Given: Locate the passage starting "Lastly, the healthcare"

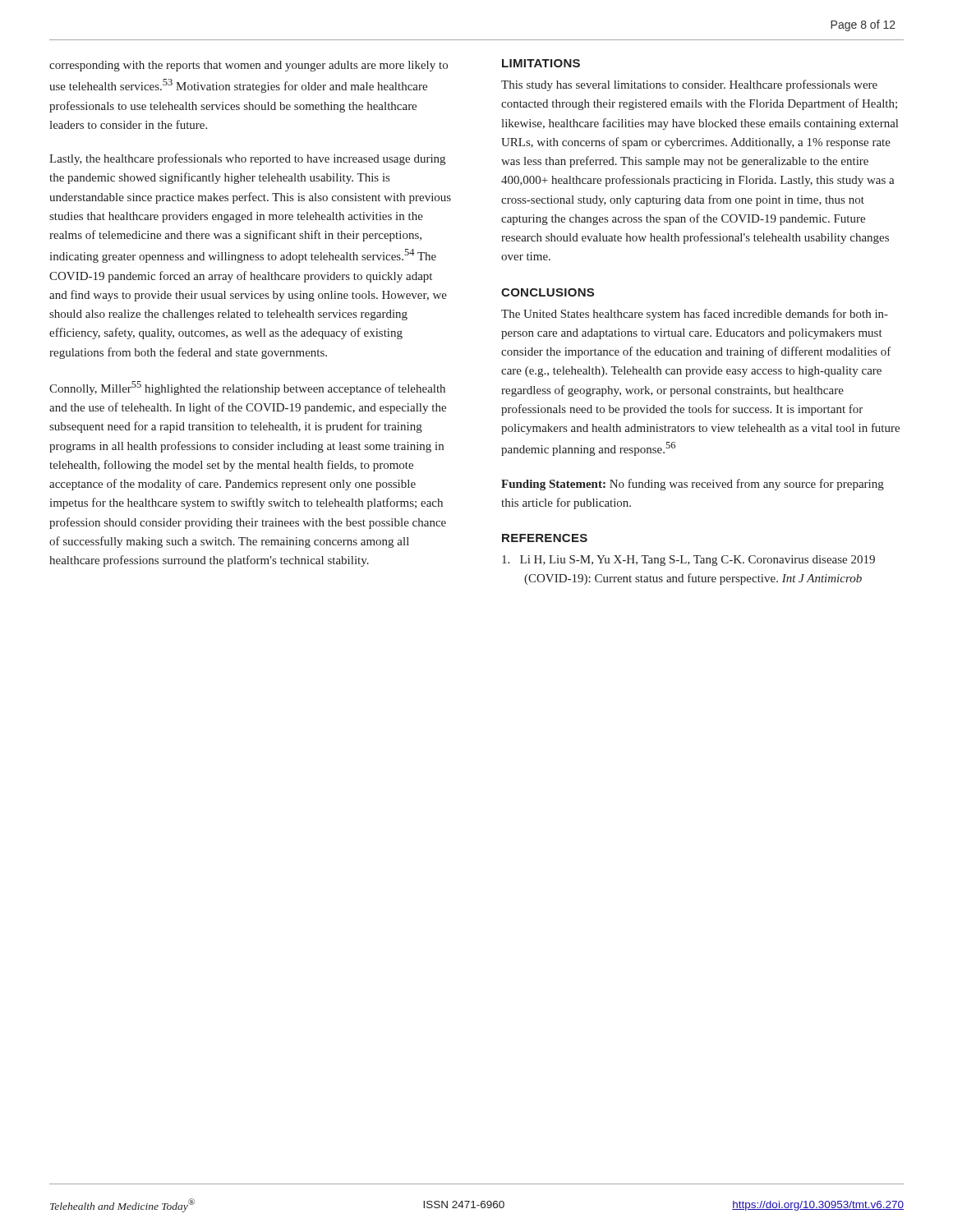Looking at the screenshot, I should 250,255.
